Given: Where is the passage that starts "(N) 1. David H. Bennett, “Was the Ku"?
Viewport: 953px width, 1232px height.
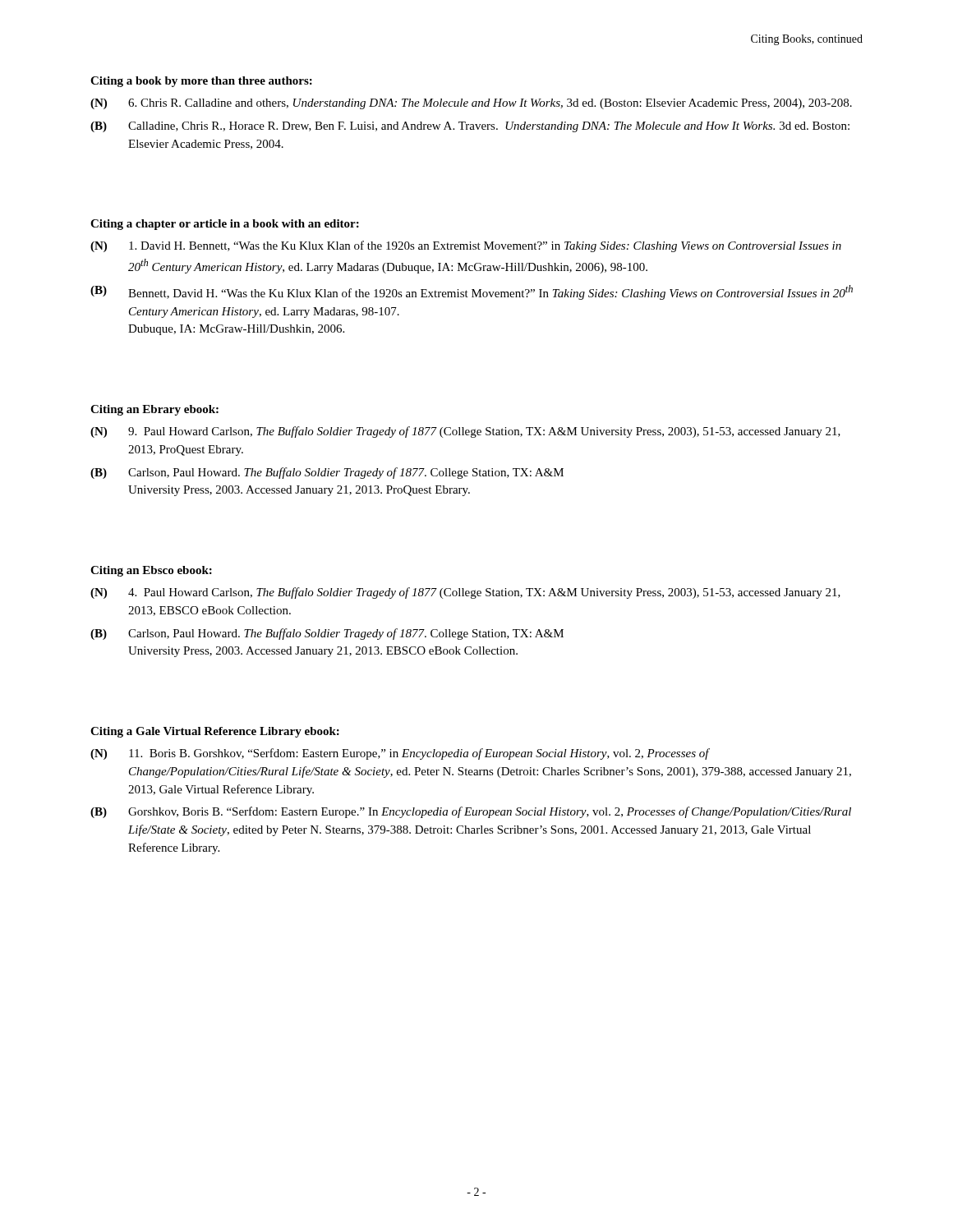Looking at the screenshot, I should click(x=476, y=257).
